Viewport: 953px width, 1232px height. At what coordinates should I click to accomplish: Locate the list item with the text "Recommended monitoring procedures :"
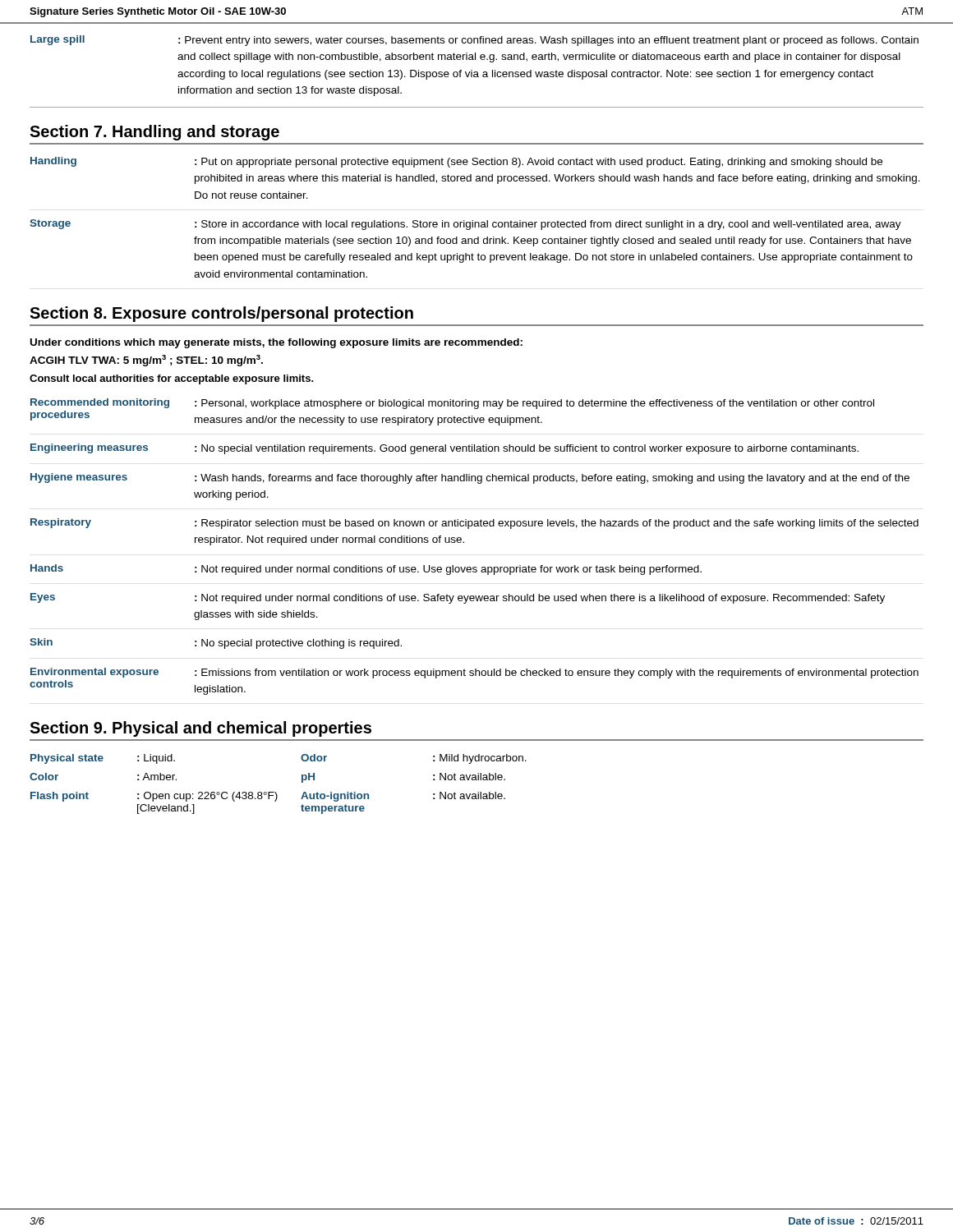click(x=476, y=411)
